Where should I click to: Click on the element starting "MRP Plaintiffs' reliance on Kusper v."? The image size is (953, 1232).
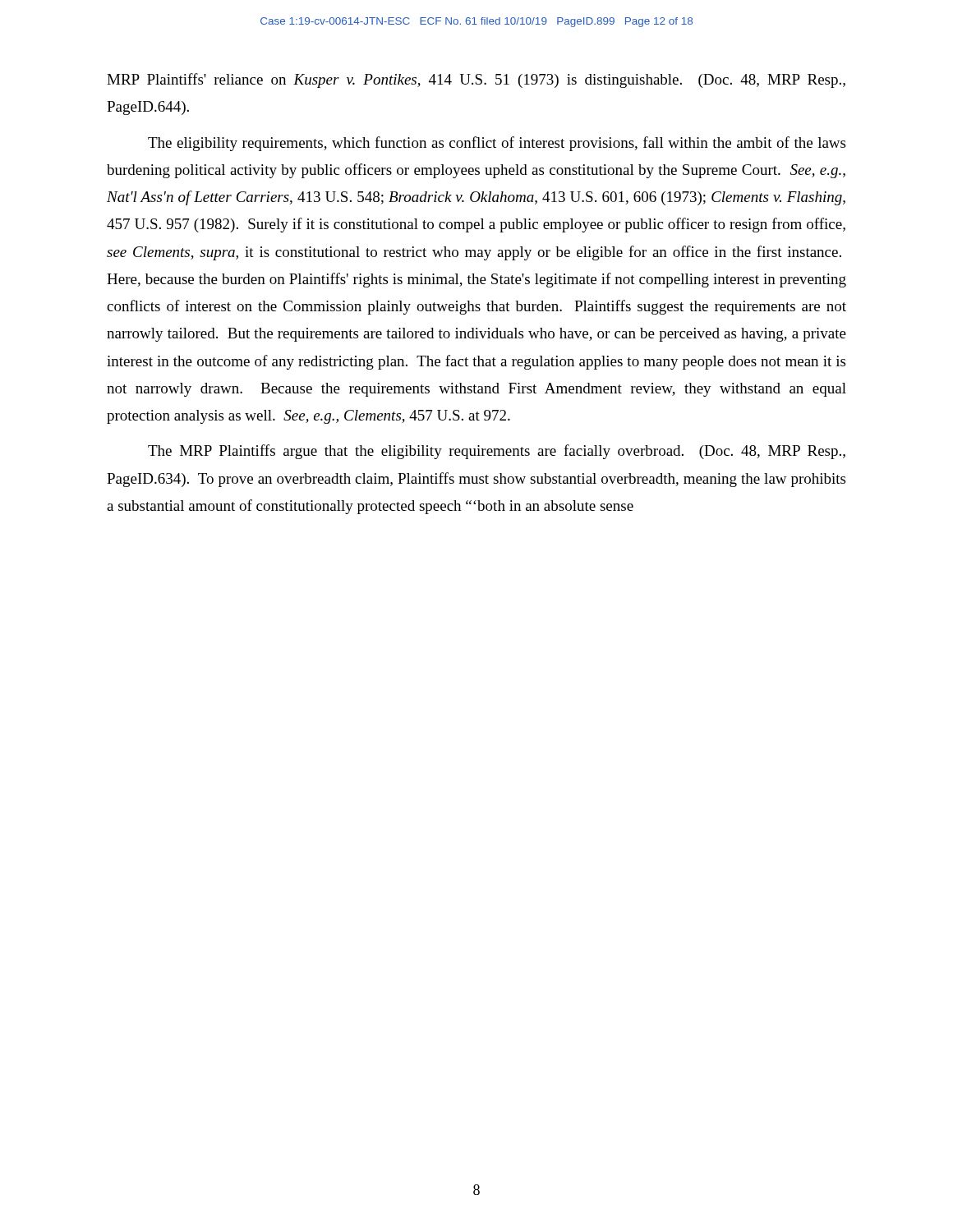[476, 93]
